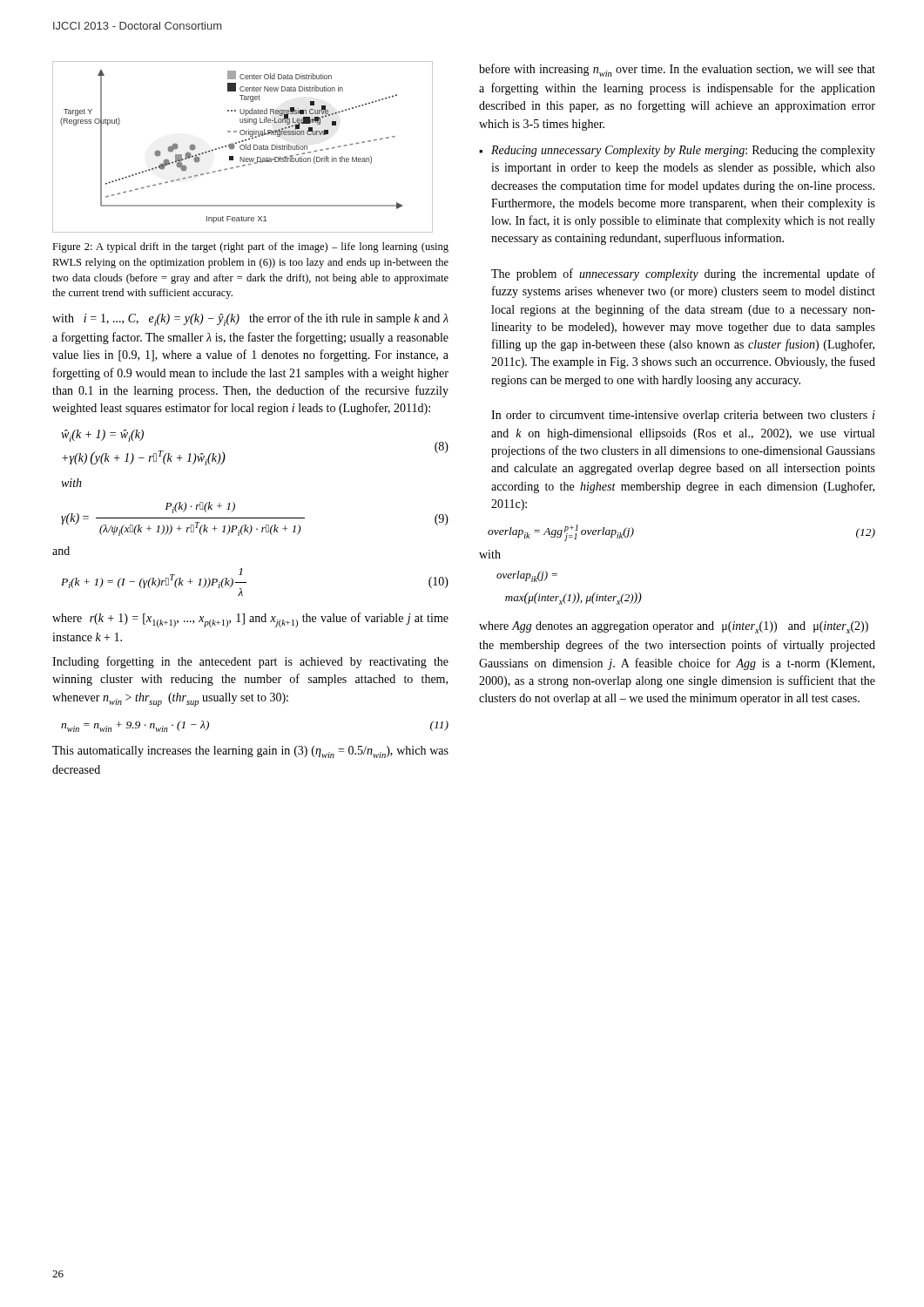
Task: Point to the element starting "Including forgetting in"
Action: click(250, 681)
